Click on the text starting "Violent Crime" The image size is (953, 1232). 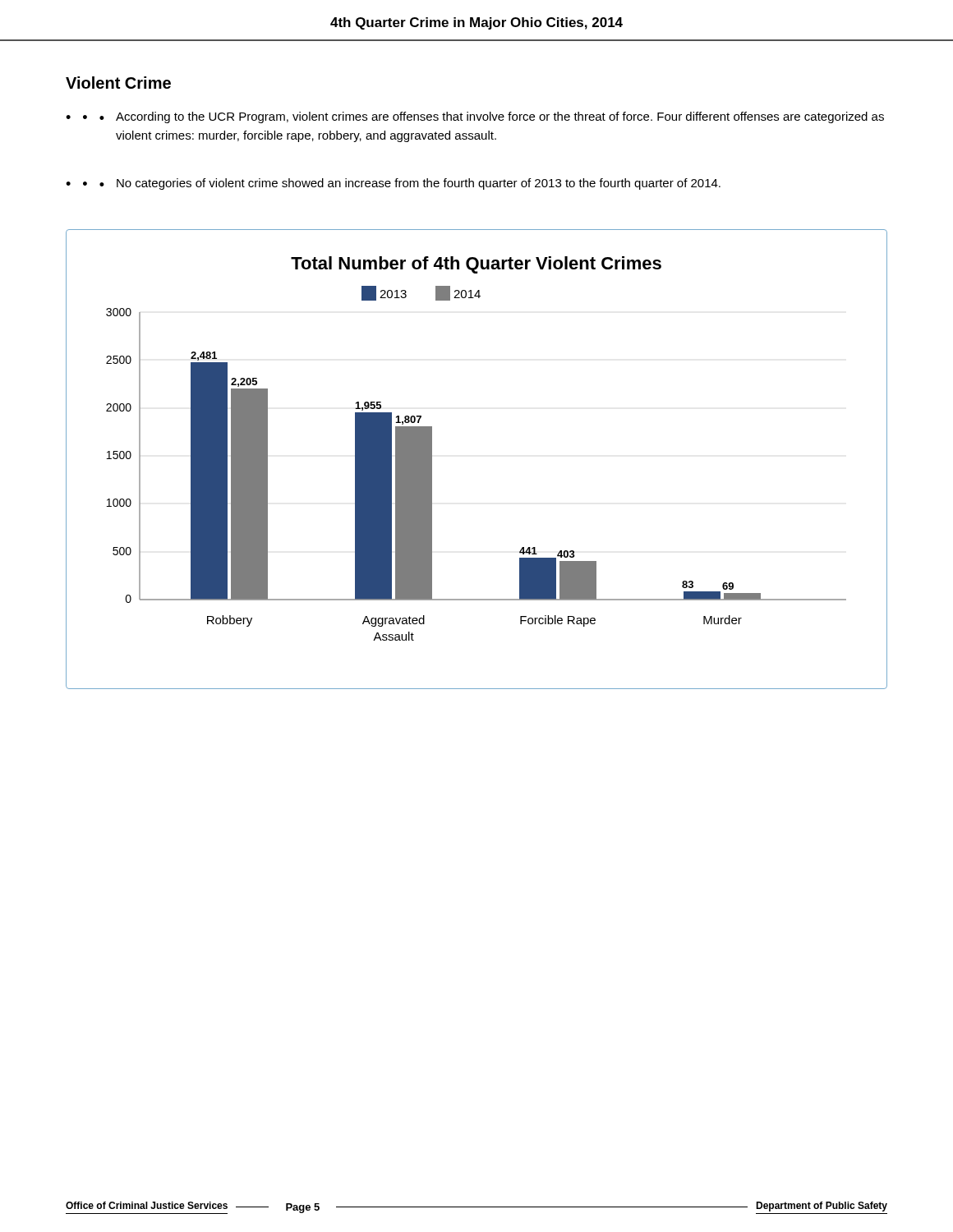pos(119,83)
